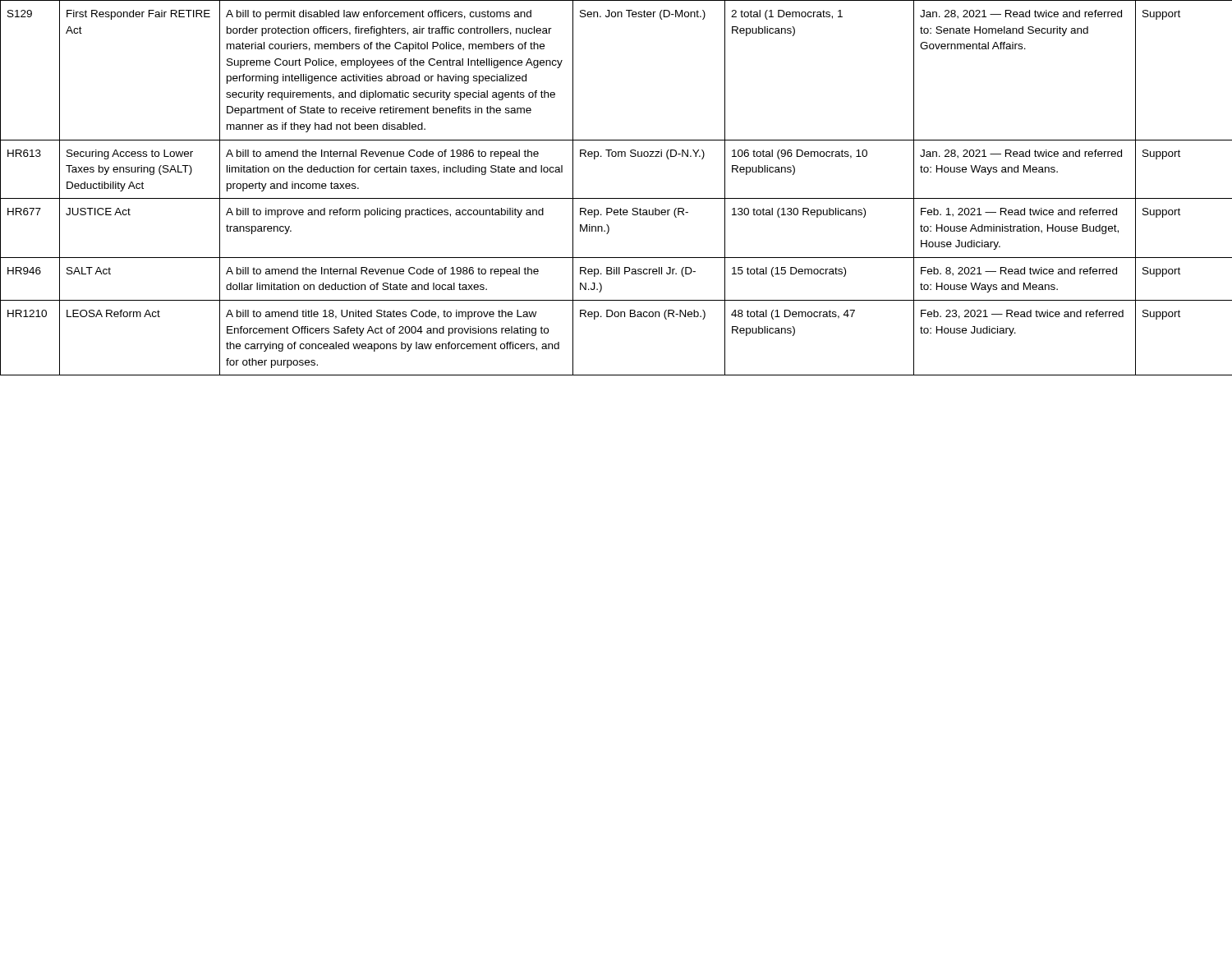This screenshot has width=1232, height=953.
Task: Find a table
Action: coord(616,476)
